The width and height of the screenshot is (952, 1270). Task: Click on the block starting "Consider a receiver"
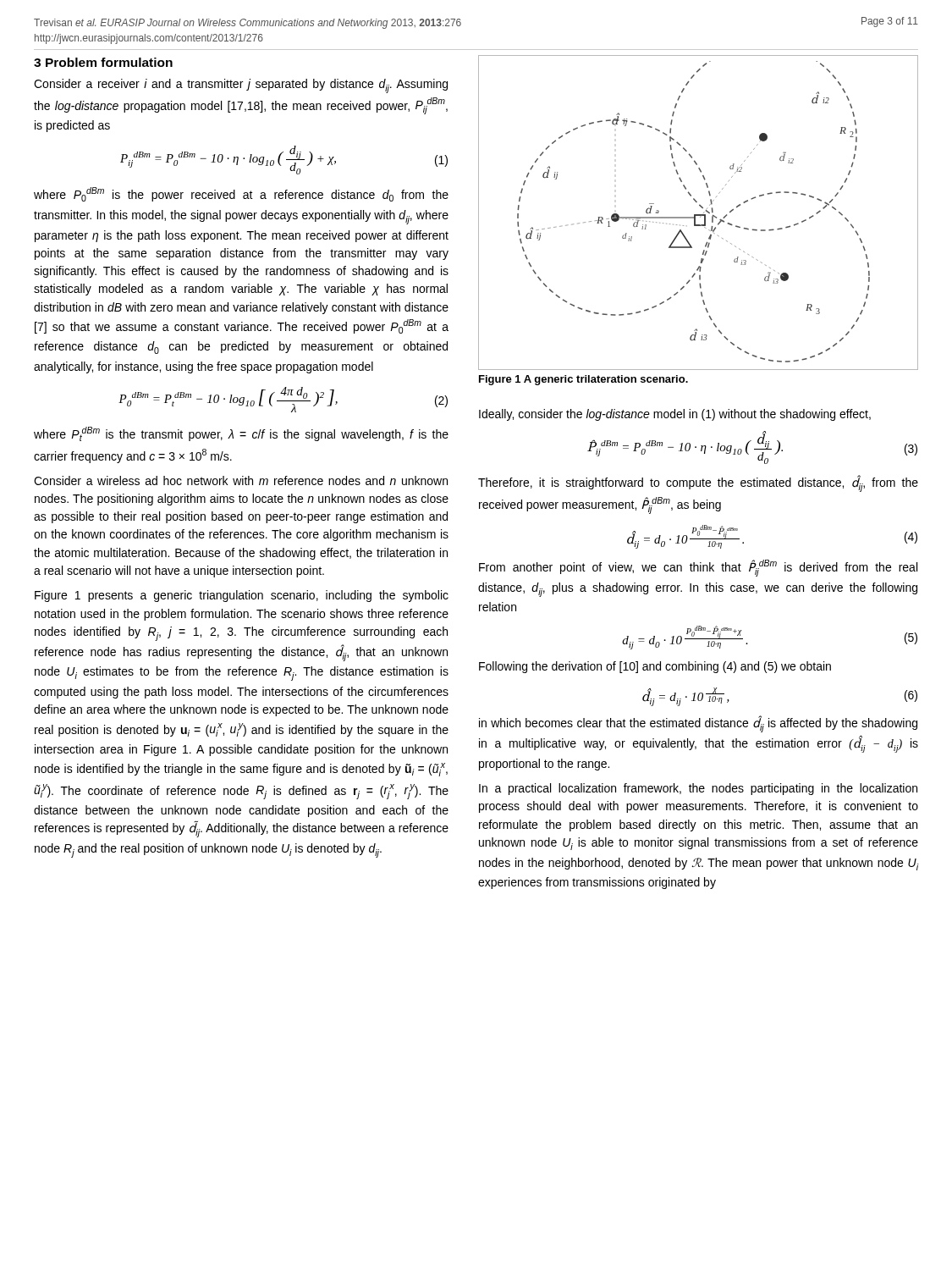241,105
